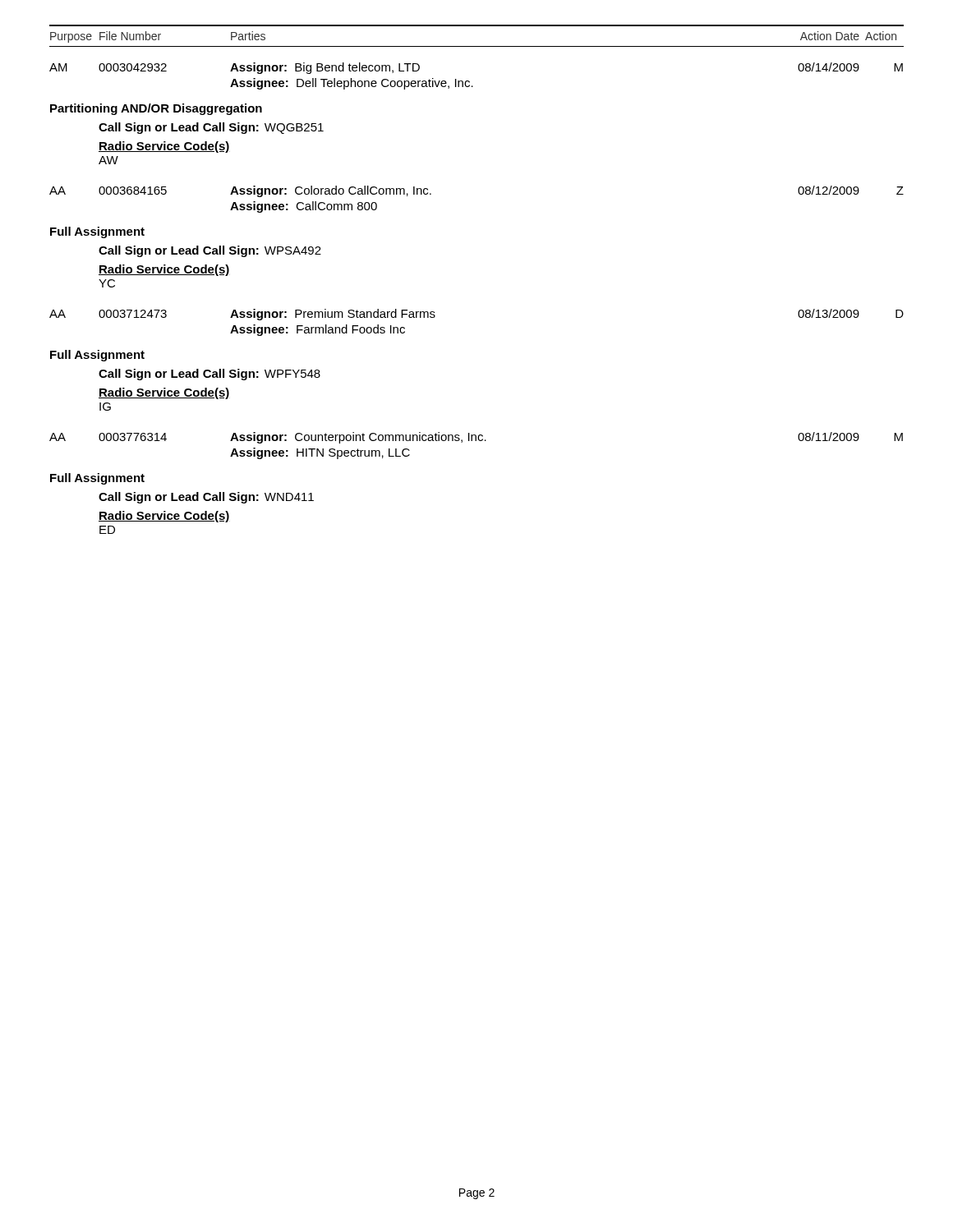Point to the block starting "Radio Service Code(s) YC"

click(164, 270)
